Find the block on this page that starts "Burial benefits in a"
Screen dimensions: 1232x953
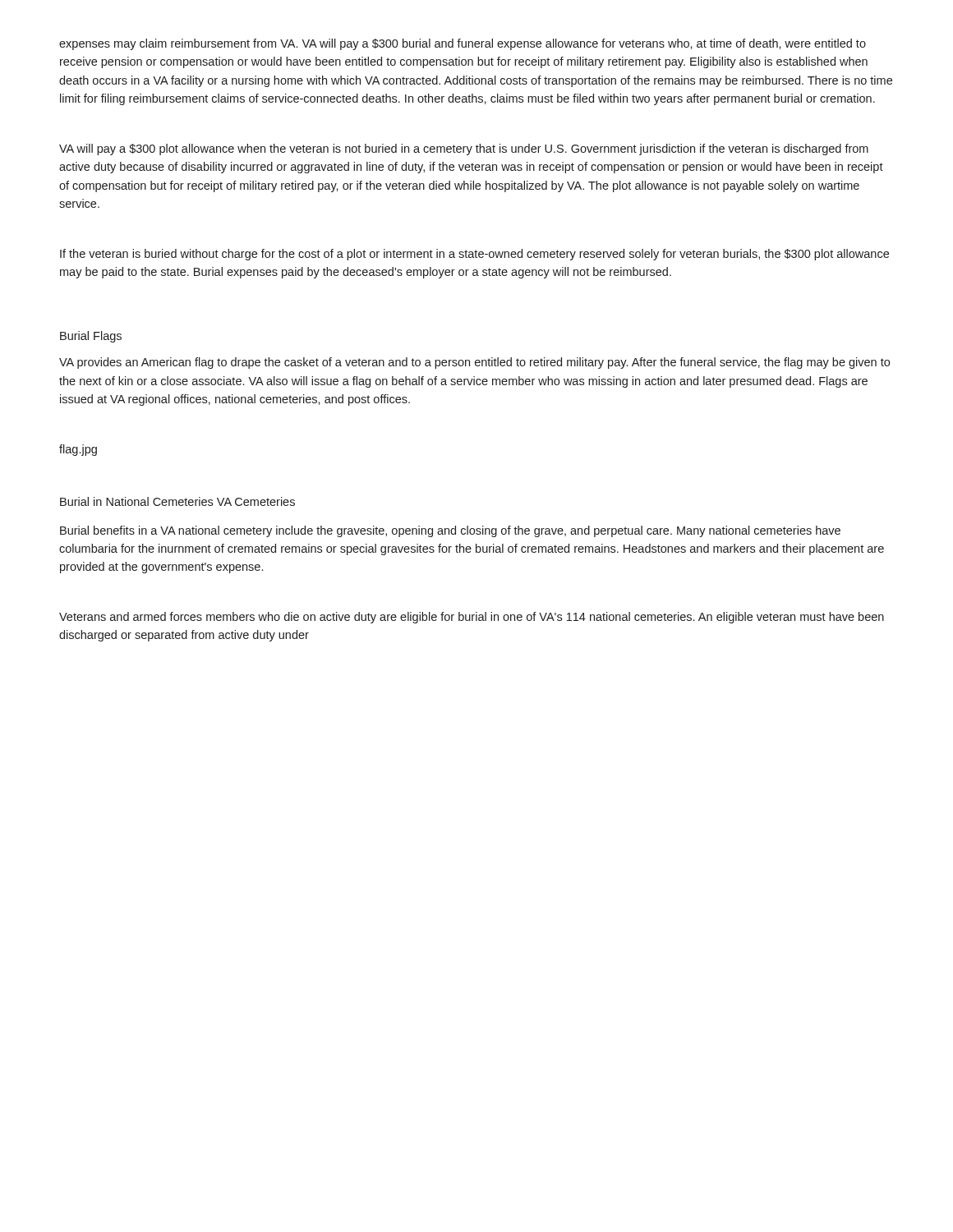click(472, 549)
